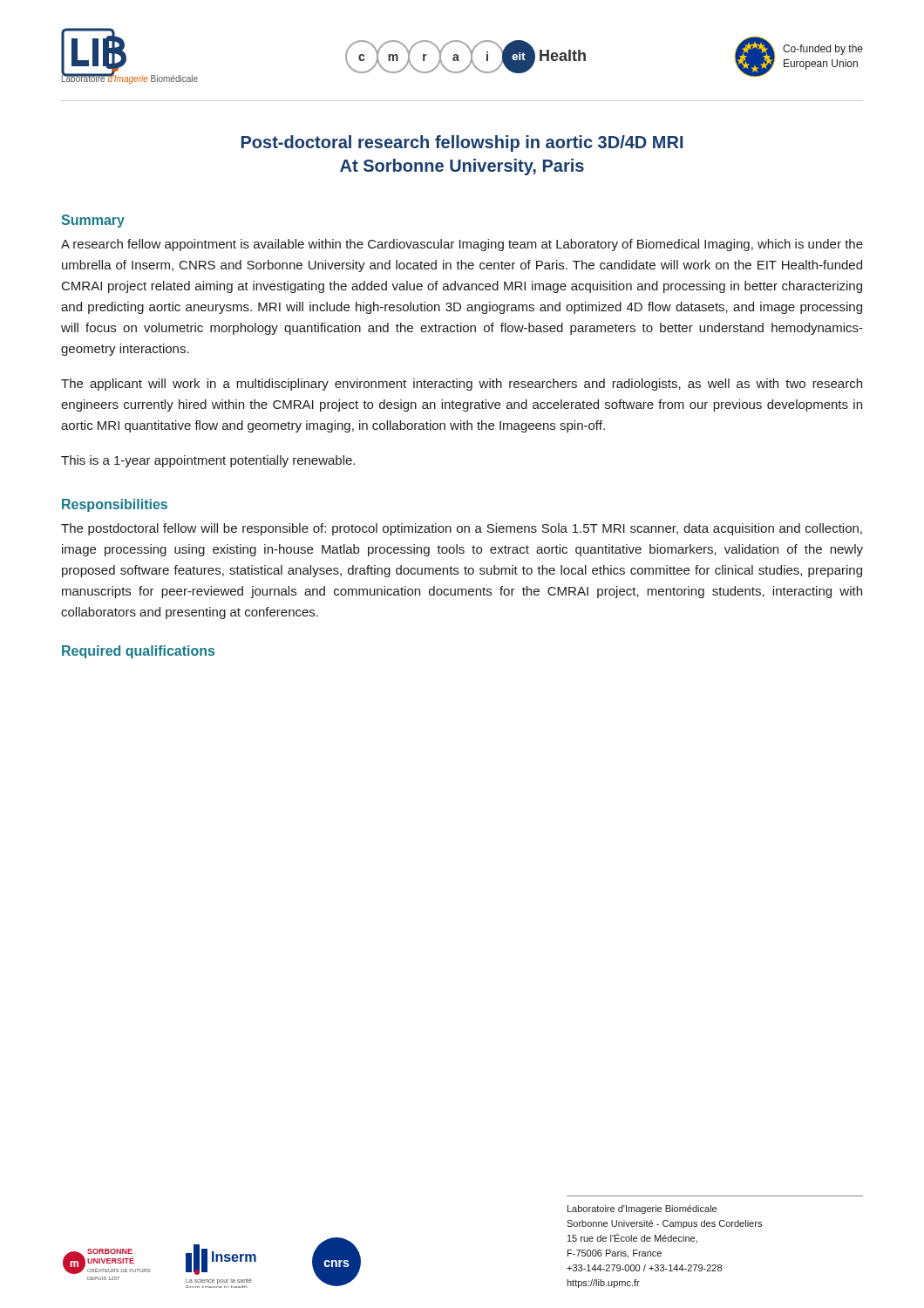Navigate to the block starting "This is a 1-year appointment potentially renewable."
The width and height of the screenshot is (924, 1308).
pos(209,460)
